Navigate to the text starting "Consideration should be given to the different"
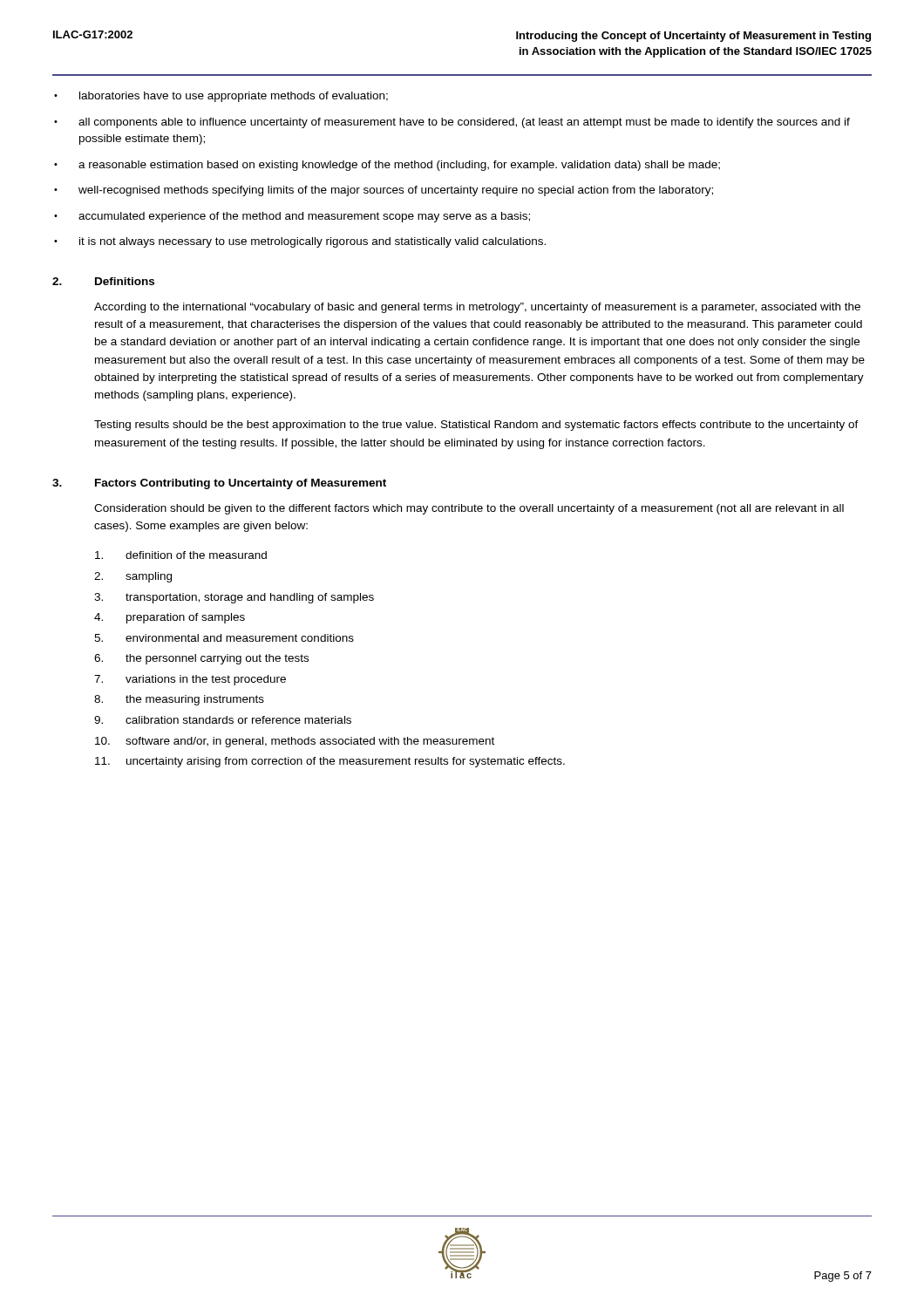 tap(469, 517)
